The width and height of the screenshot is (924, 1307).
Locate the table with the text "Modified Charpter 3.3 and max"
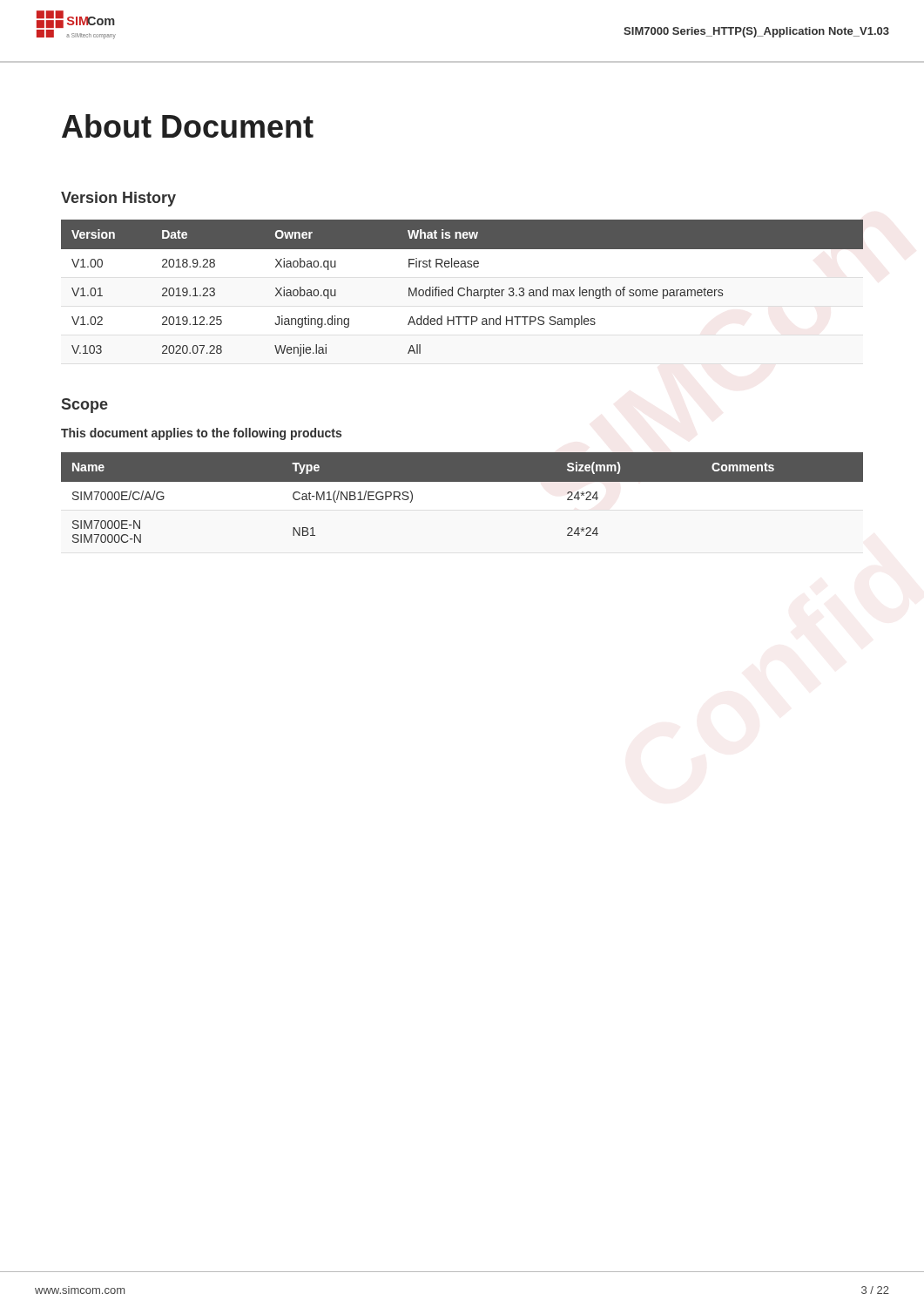click(x=462, y=292)
